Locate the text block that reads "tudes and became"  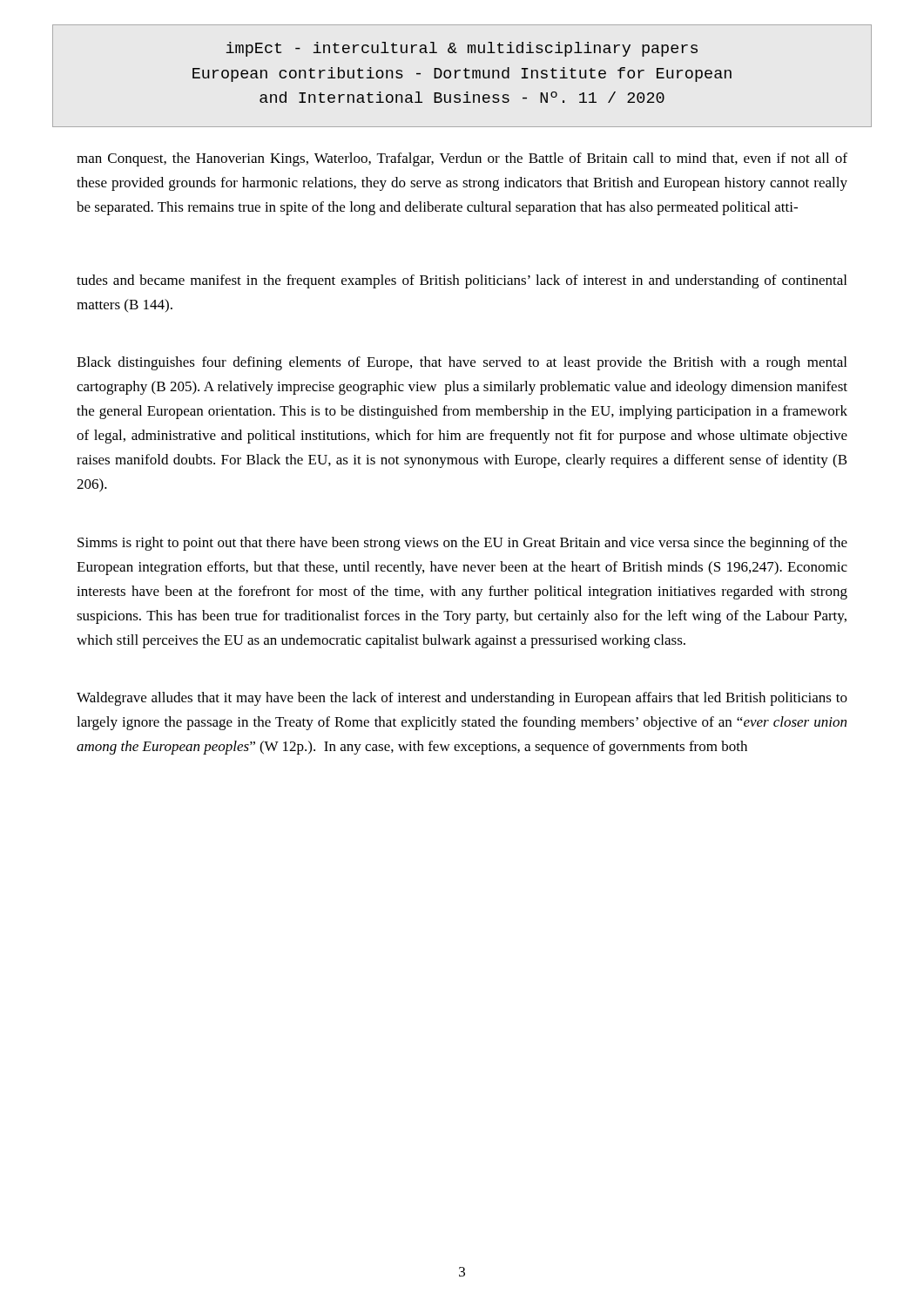coord(462,293)
